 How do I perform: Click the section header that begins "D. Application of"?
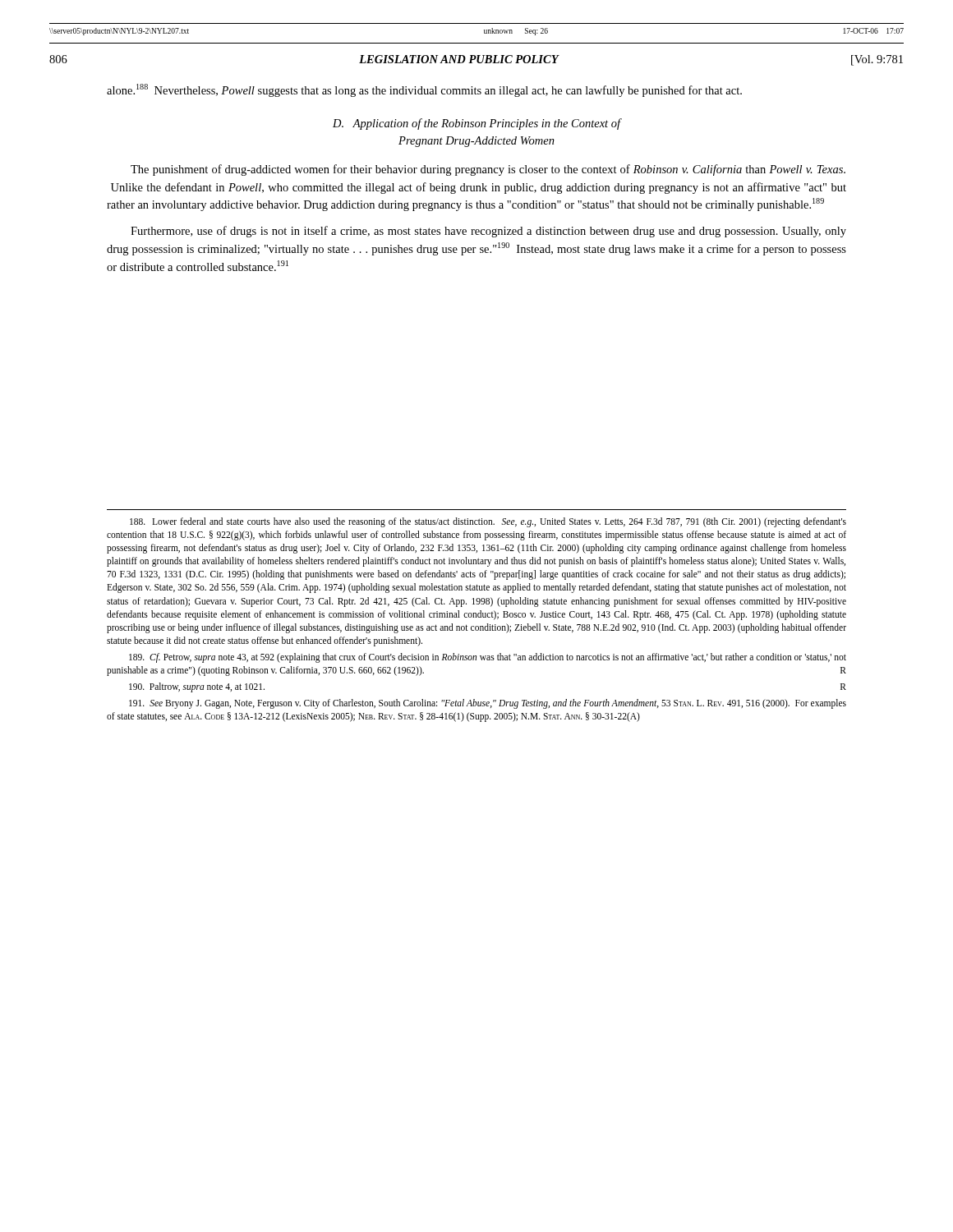pos(476,132)
